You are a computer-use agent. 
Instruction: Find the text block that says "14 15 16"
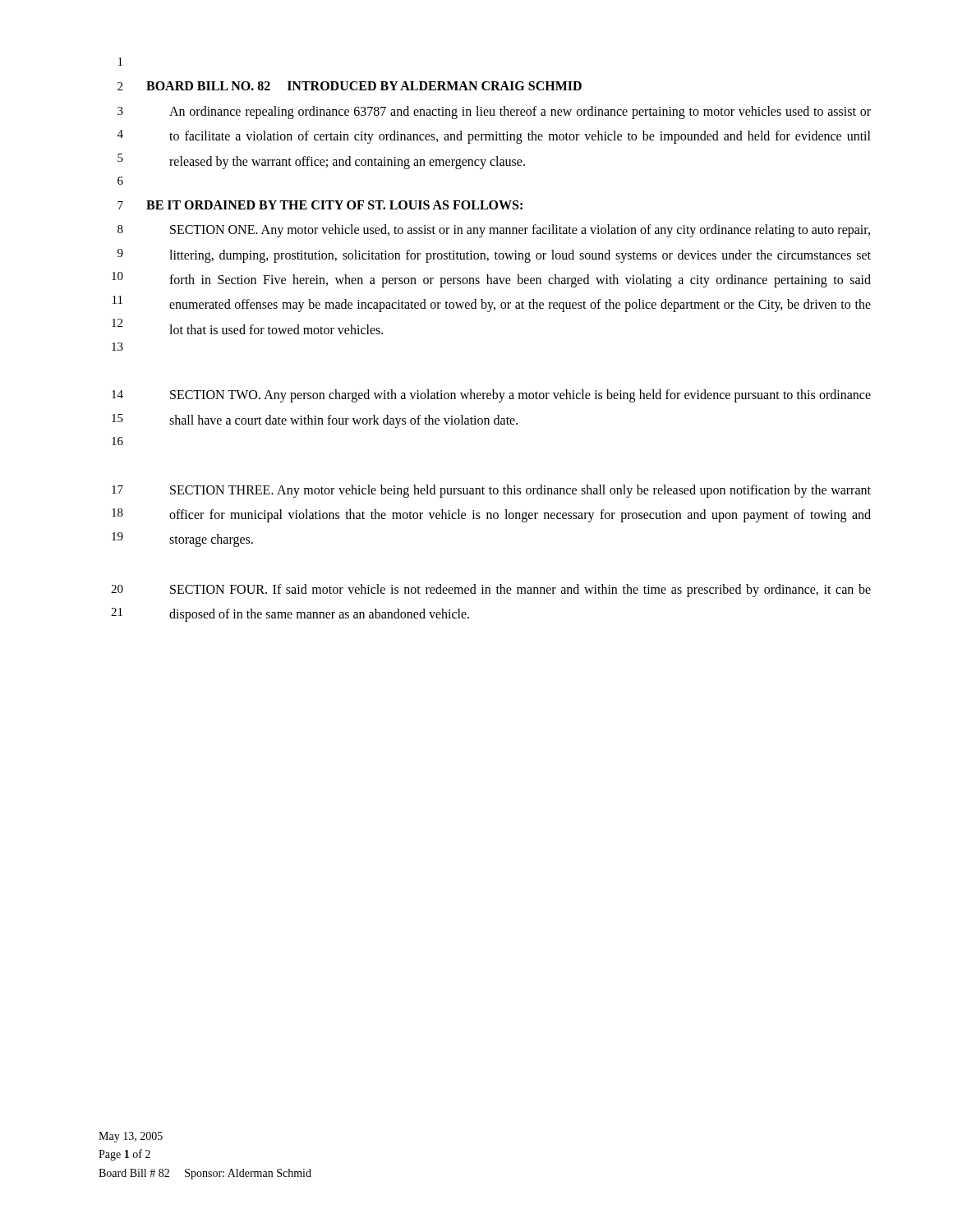tap(485, 418)
